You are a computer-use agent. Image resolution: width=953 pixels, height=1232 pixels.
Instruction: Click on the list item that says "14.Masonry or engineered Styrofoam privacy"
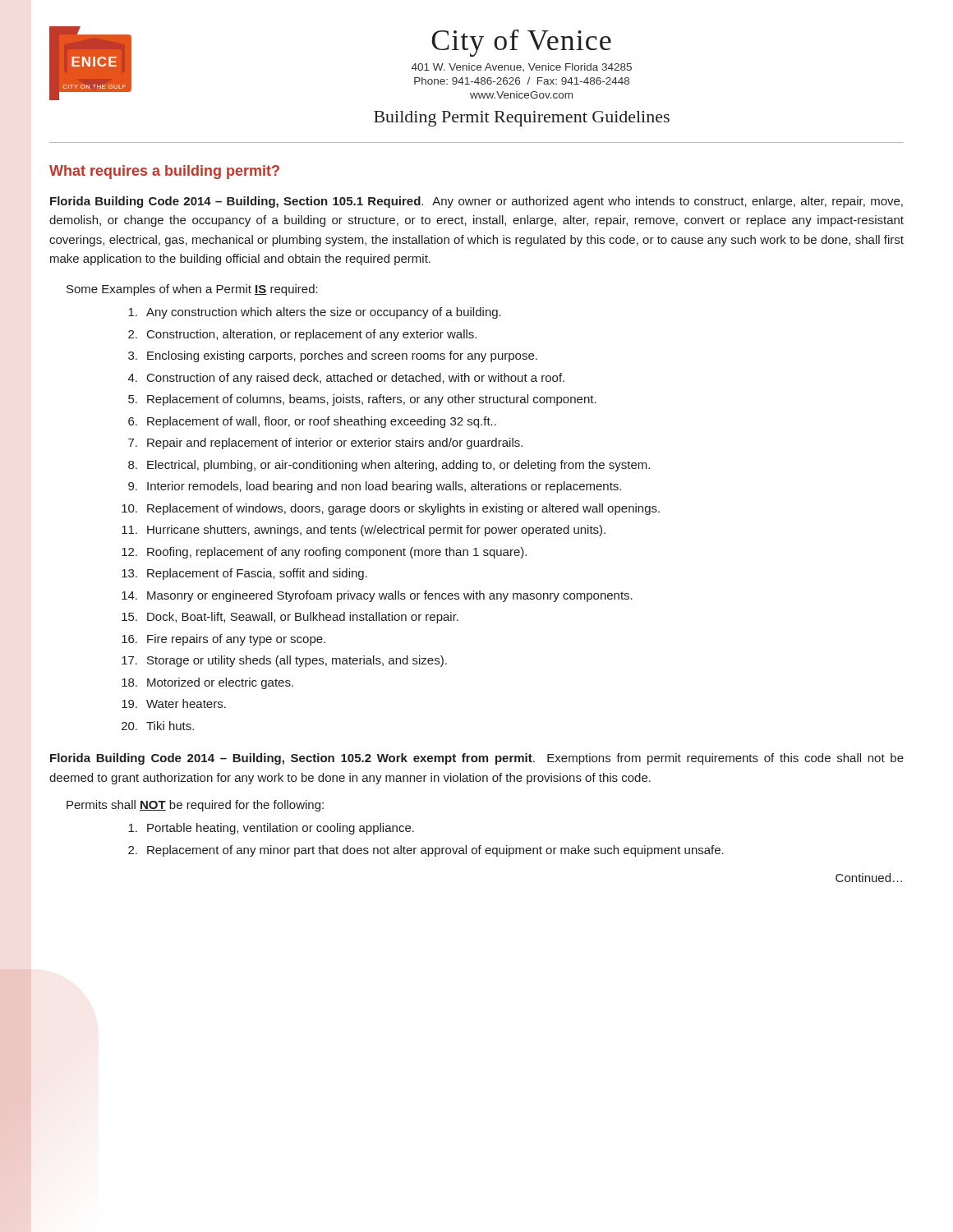click(505, 595)
